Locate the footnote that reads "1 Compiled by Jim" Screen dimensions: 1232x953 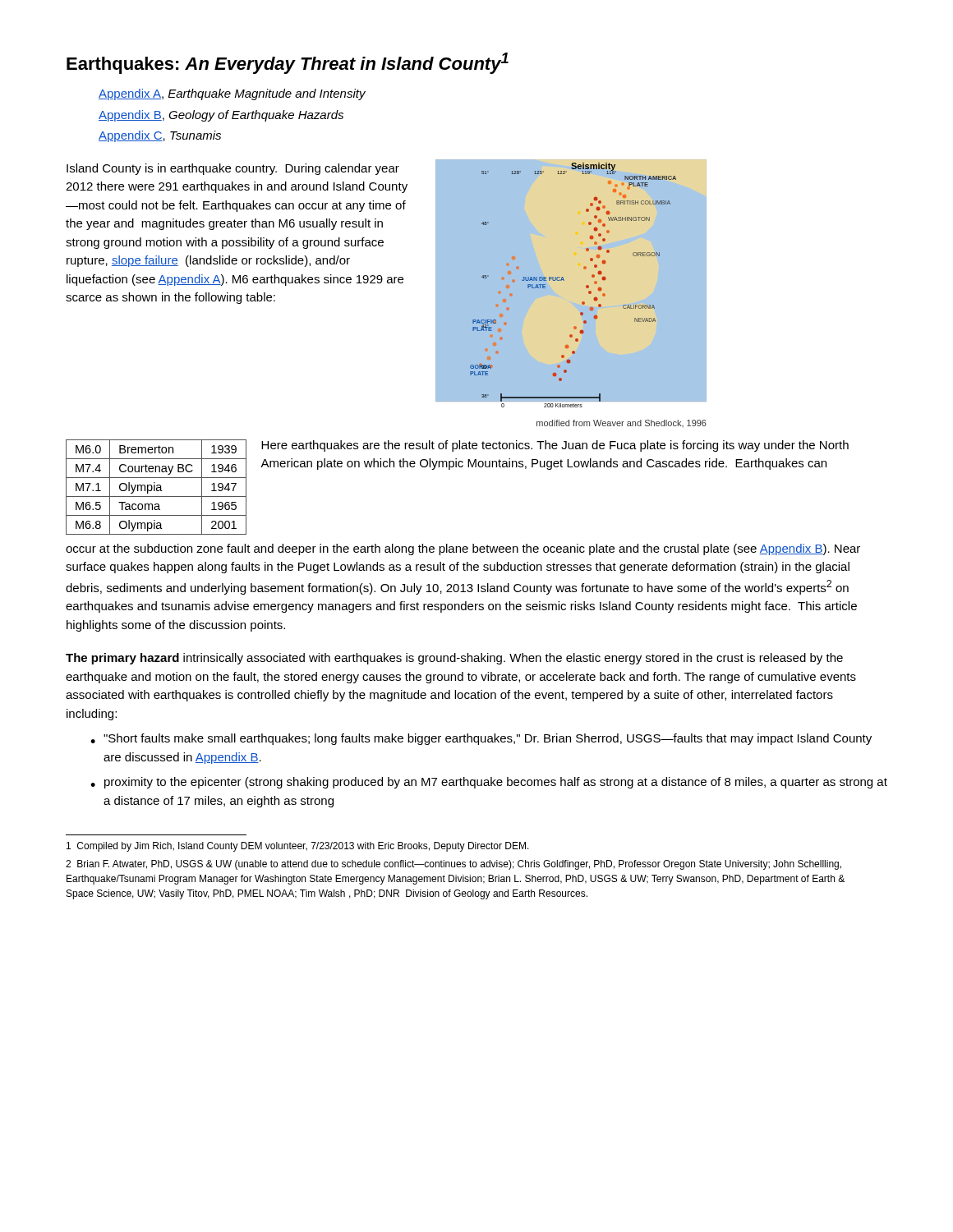(x=298, y=846)
